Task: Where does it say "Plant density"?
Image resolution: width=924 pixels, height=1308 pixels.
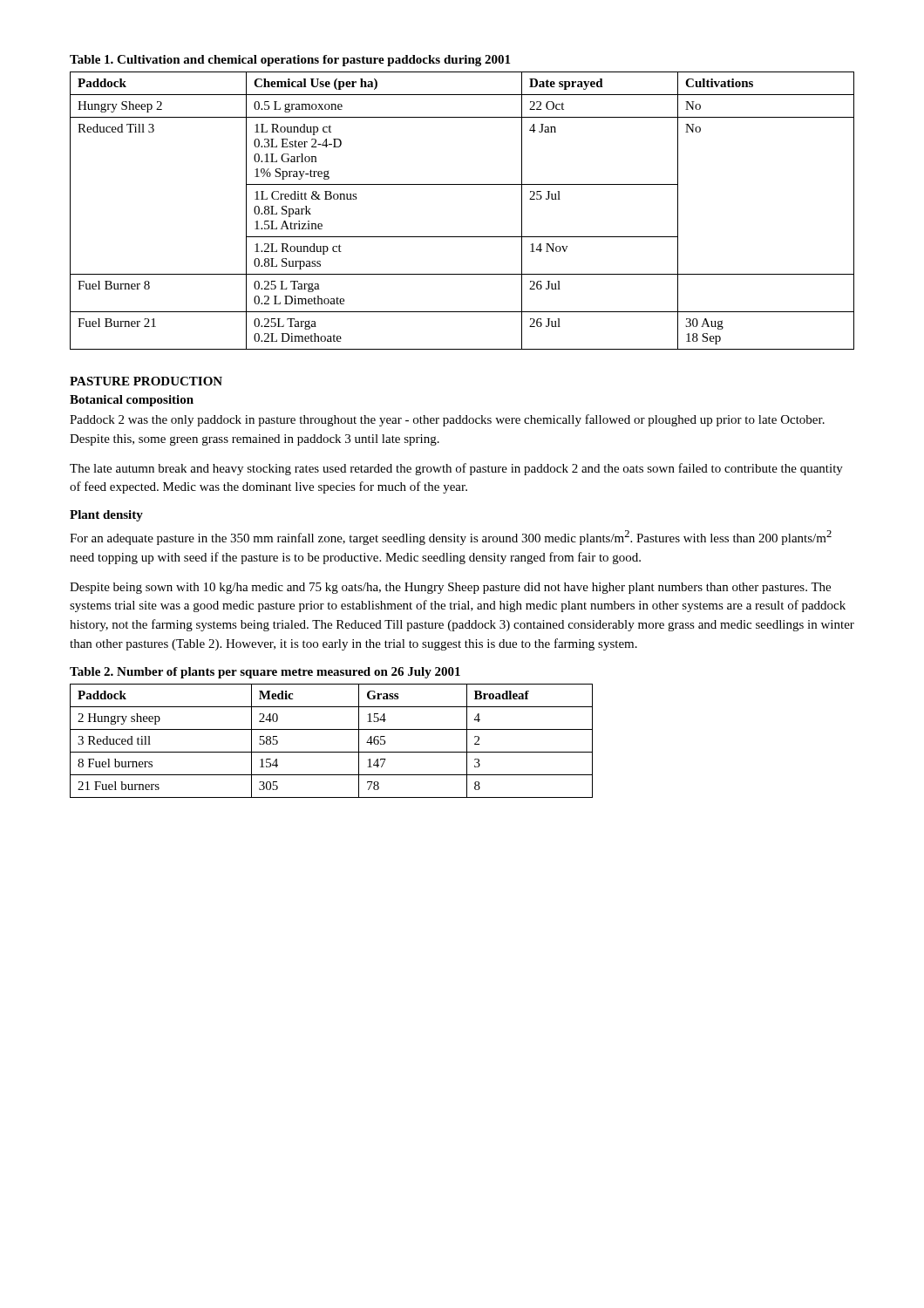Action: click(106, 515)
